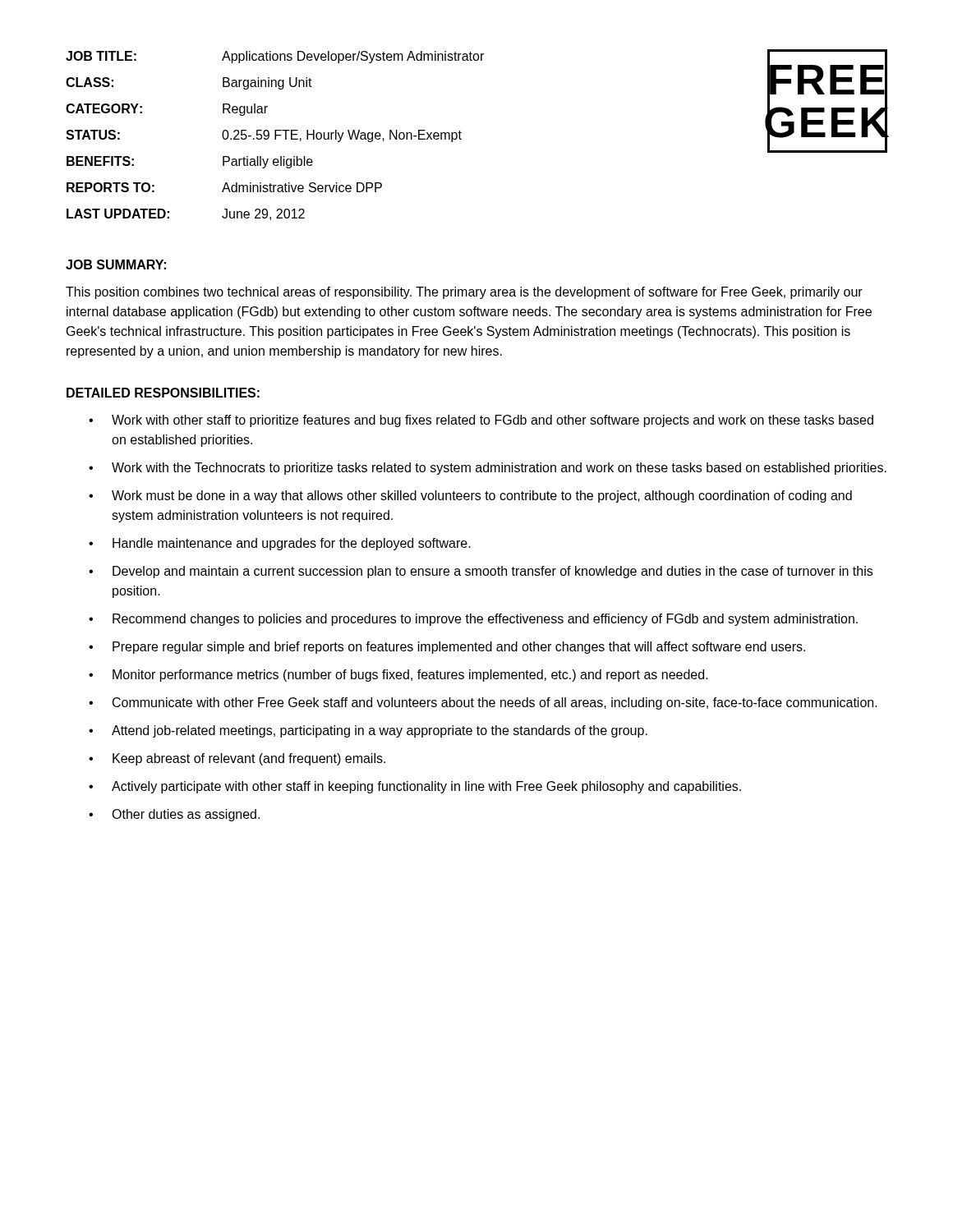Click on the element starting "• Communicate with other Free Geek"
This screenshot has width=953, height=1232.
tap(476, 703)
